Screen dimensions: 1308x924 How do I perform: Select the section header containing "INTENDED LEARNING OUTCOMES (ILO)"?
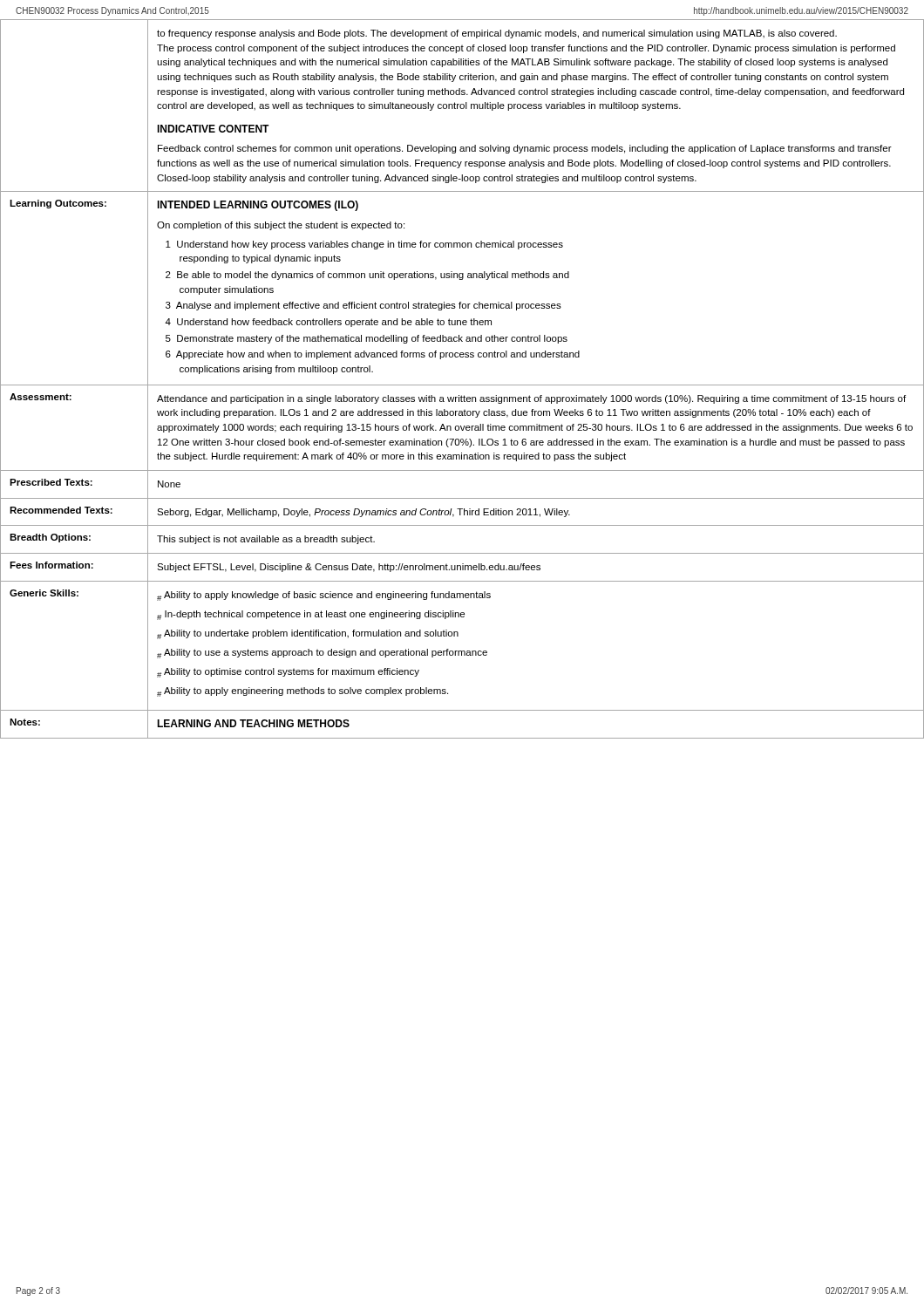tap(258, 205)
